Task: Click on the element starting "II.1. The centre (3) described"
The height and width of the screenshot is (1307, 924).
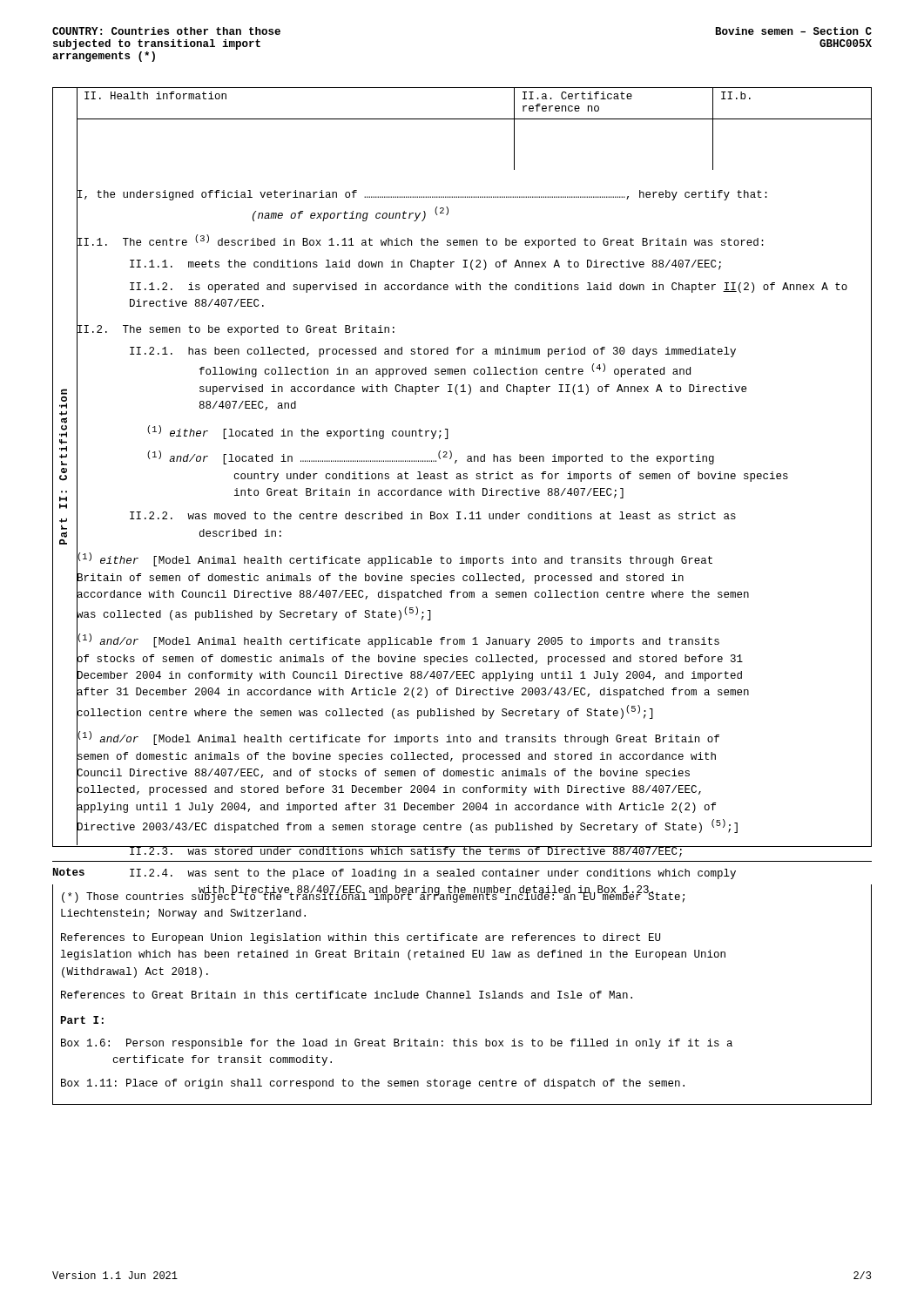Action: (421, 241)
